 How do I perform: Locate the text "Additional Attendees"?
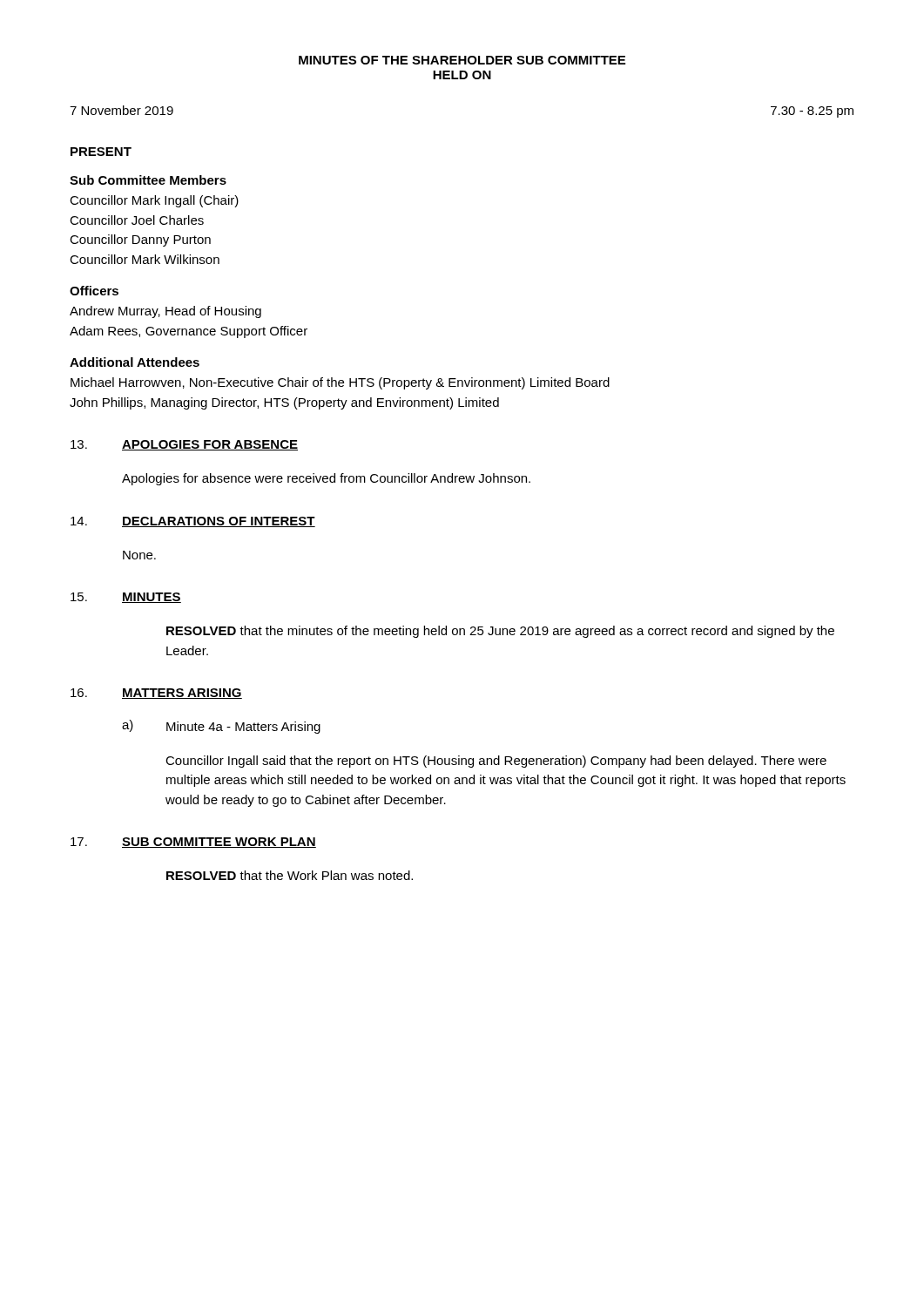pos(135,362)
